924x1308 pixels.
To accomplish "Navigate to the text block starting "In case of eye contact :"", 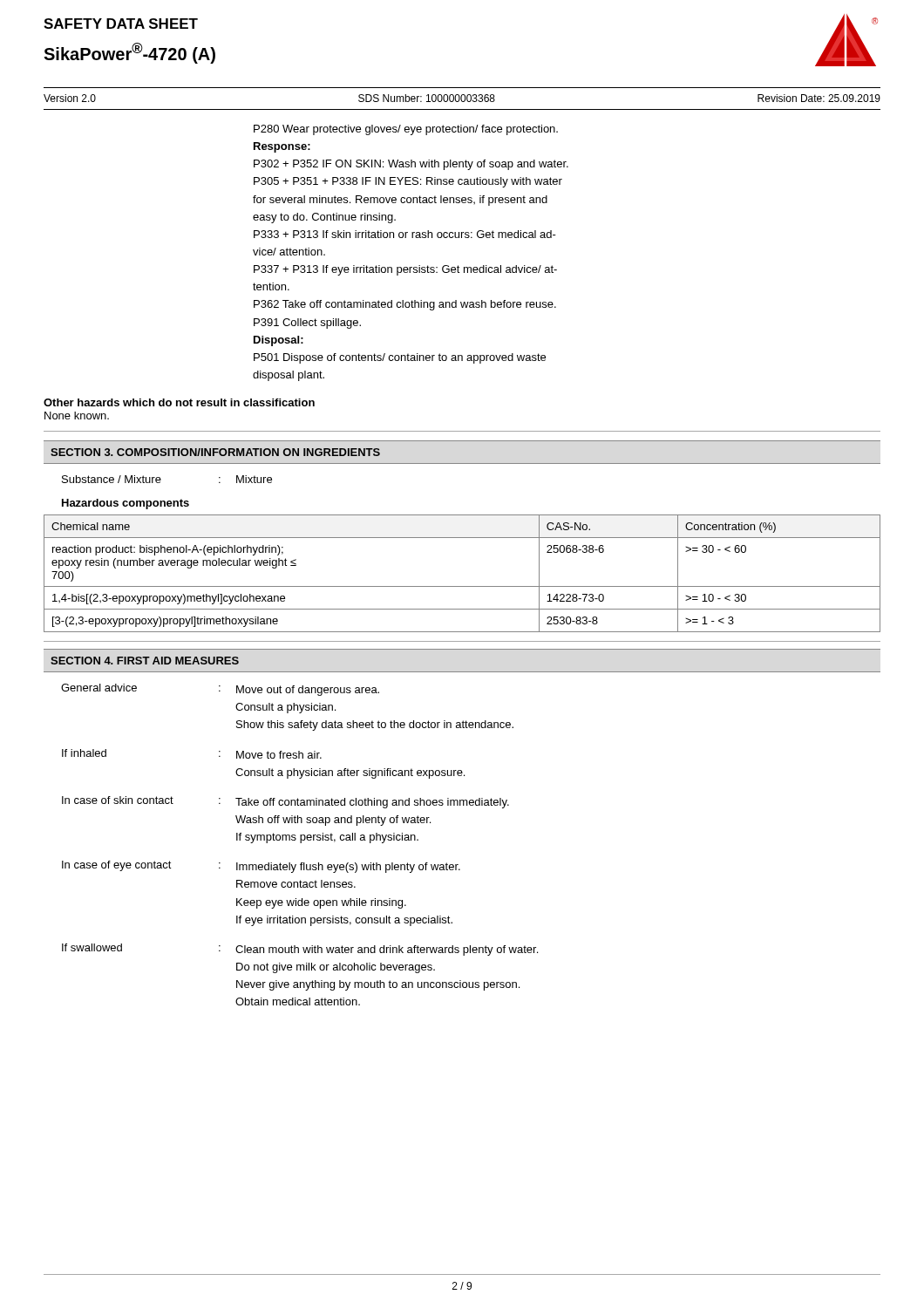I will (252, 893).
